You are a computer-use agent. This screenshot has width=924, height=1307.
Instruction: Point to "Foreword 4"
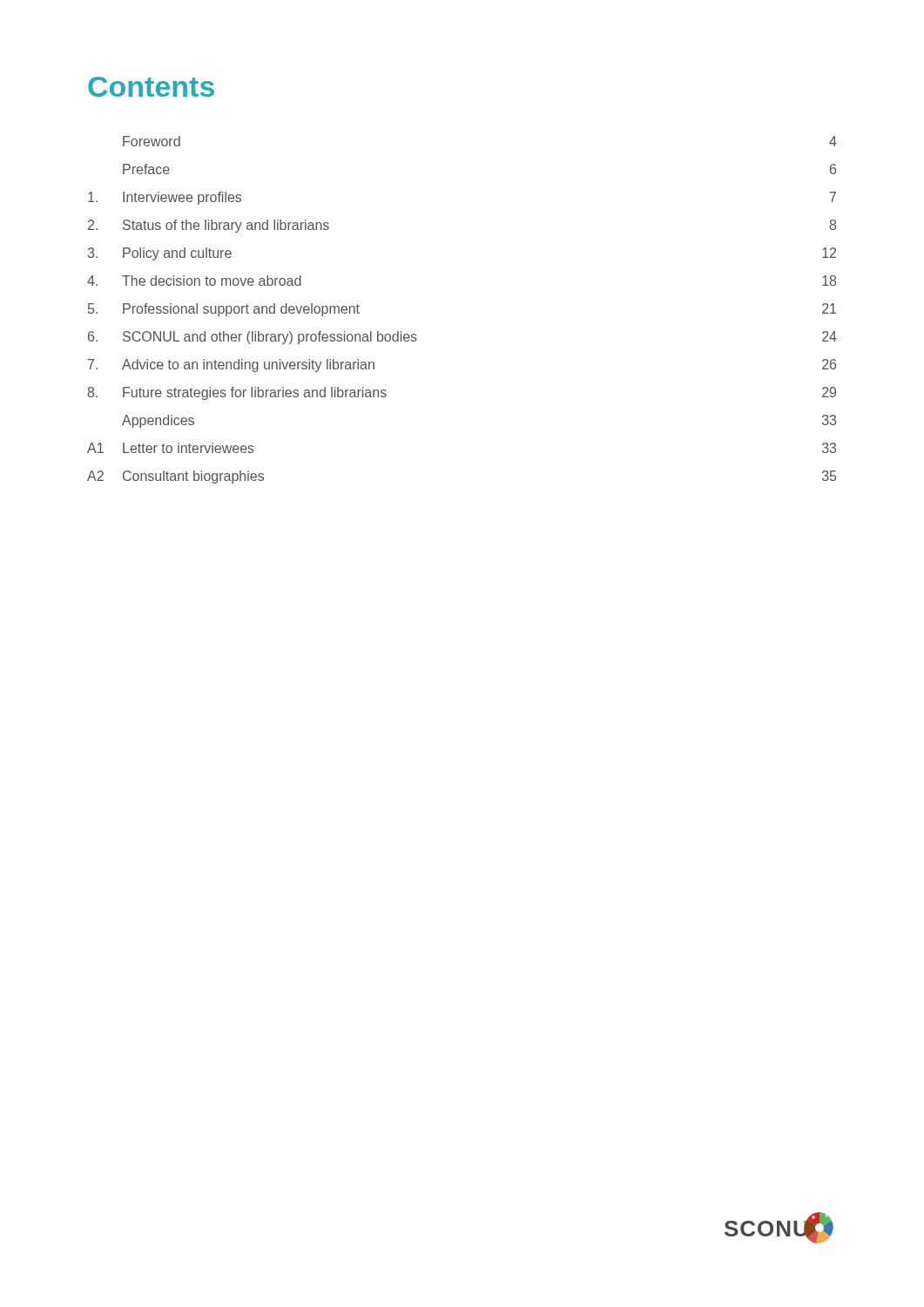click(144, 141)
